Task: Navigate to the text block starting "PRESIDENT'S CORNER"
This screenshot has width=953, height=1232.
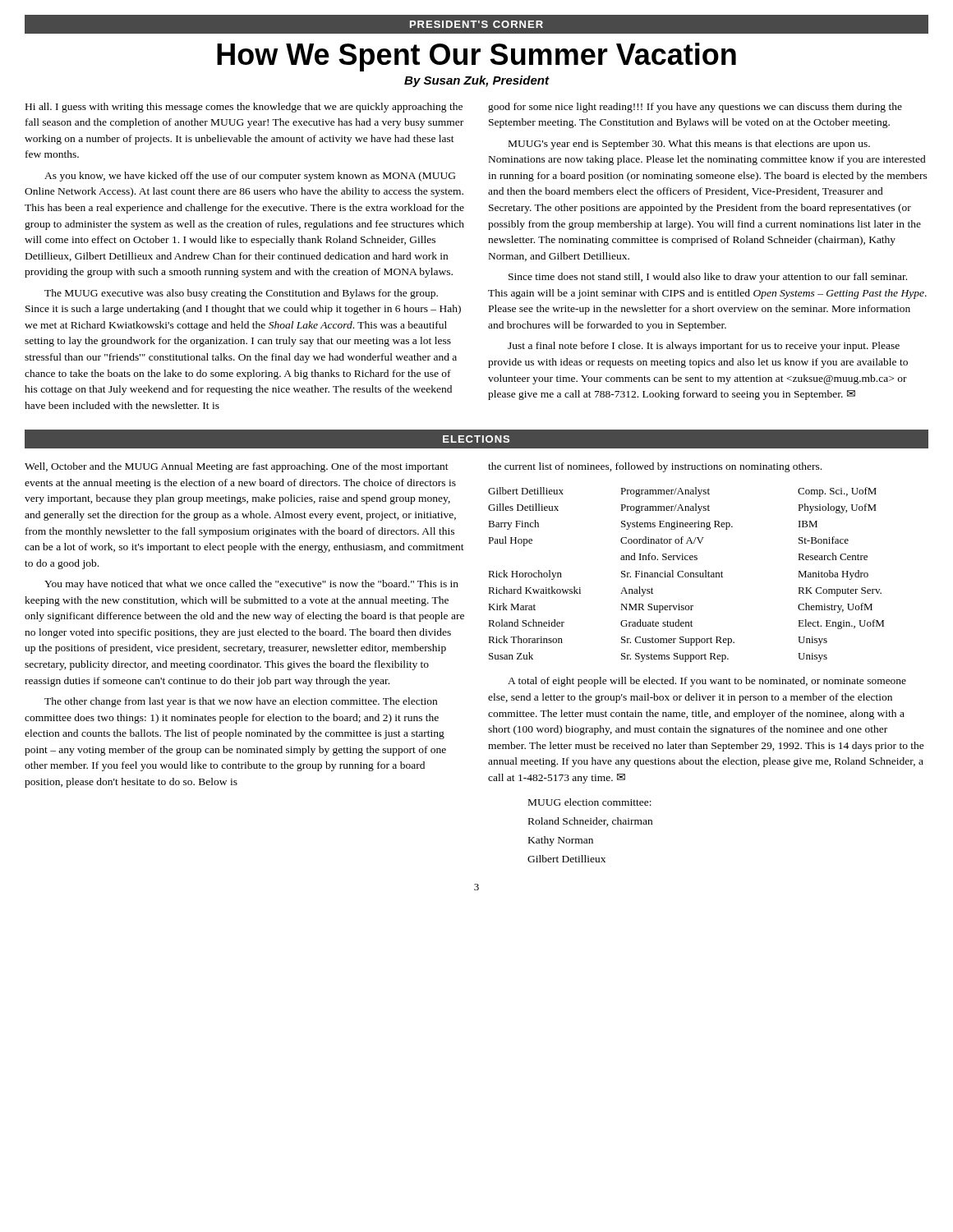Action: coord(476,24)
